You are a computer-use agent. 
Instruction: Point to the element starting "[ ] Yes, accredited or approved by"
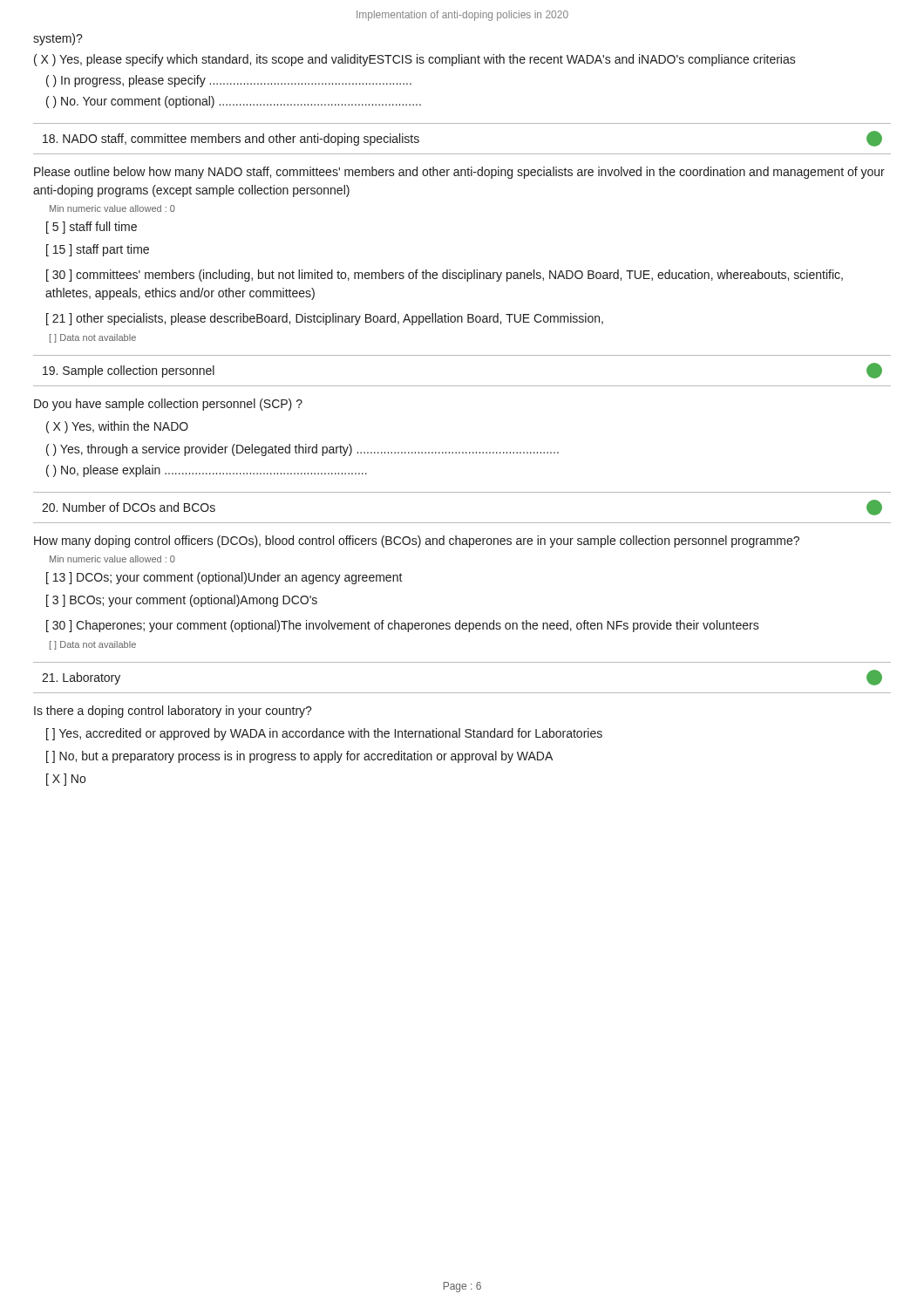point(324,733)
